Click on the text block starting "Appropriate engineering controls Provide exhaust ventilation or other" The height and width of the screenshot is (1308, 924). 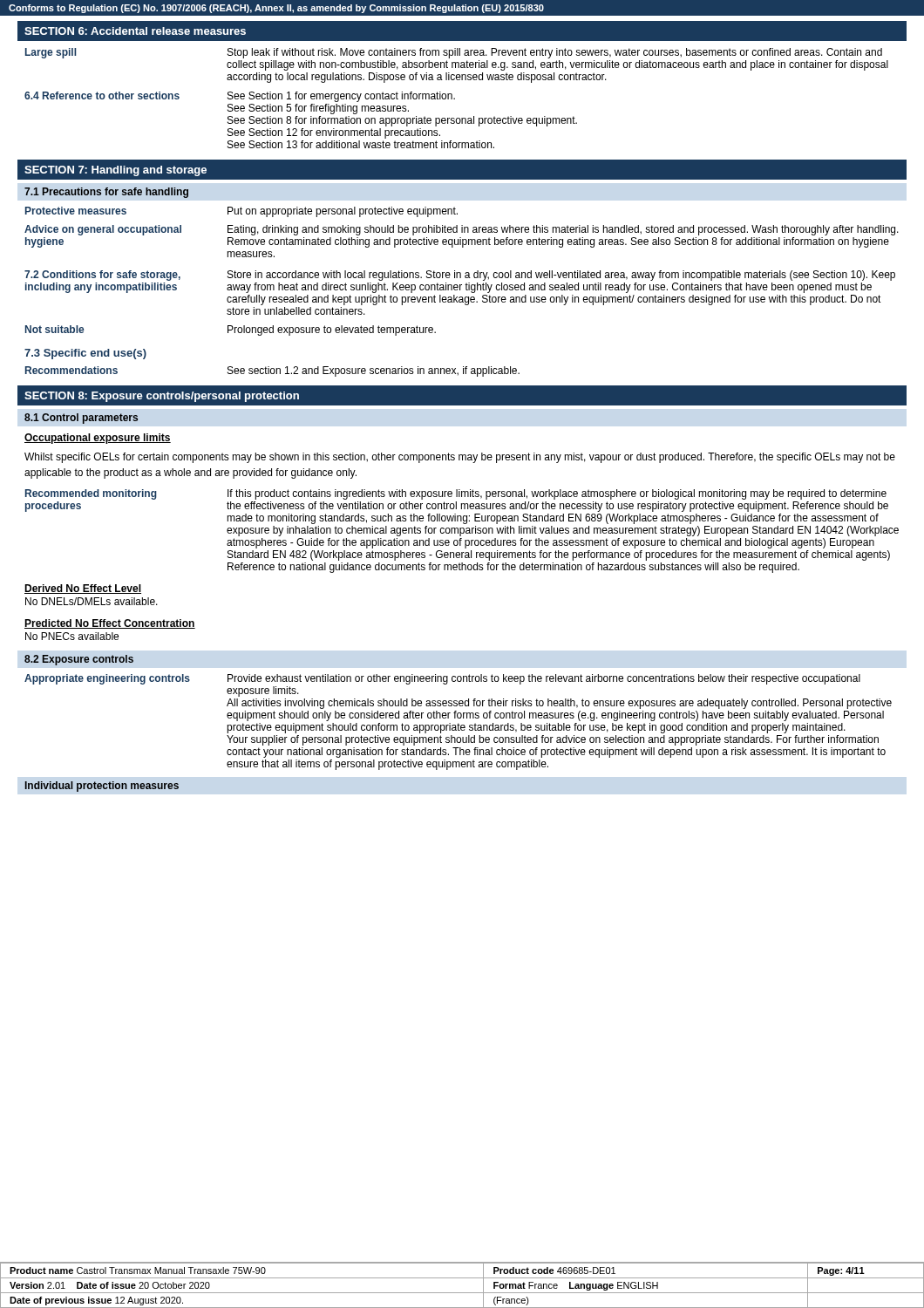coord(462,721)
